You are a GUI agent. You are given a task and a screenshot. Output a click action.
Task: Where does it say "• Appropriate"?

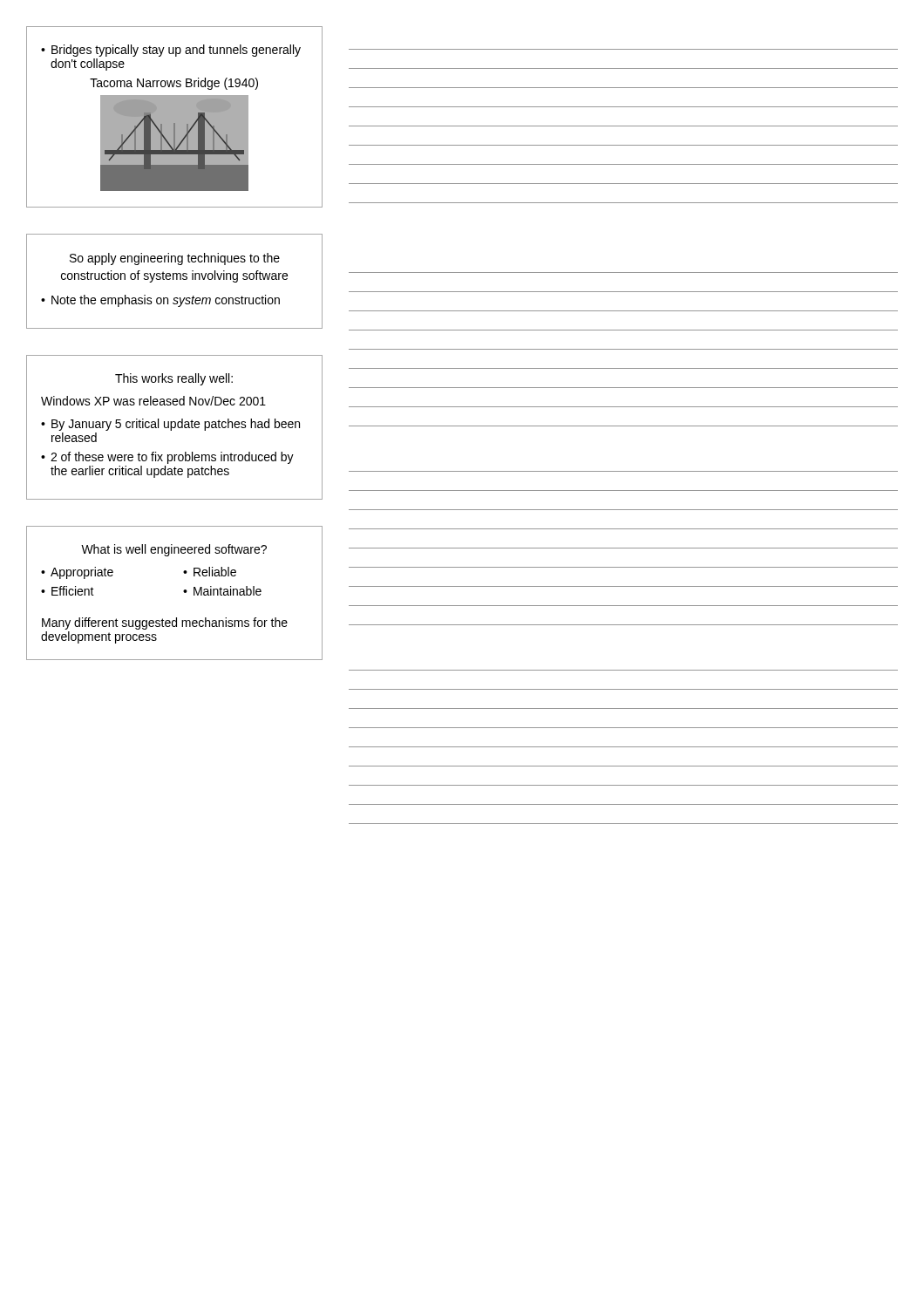pos(77,572)
